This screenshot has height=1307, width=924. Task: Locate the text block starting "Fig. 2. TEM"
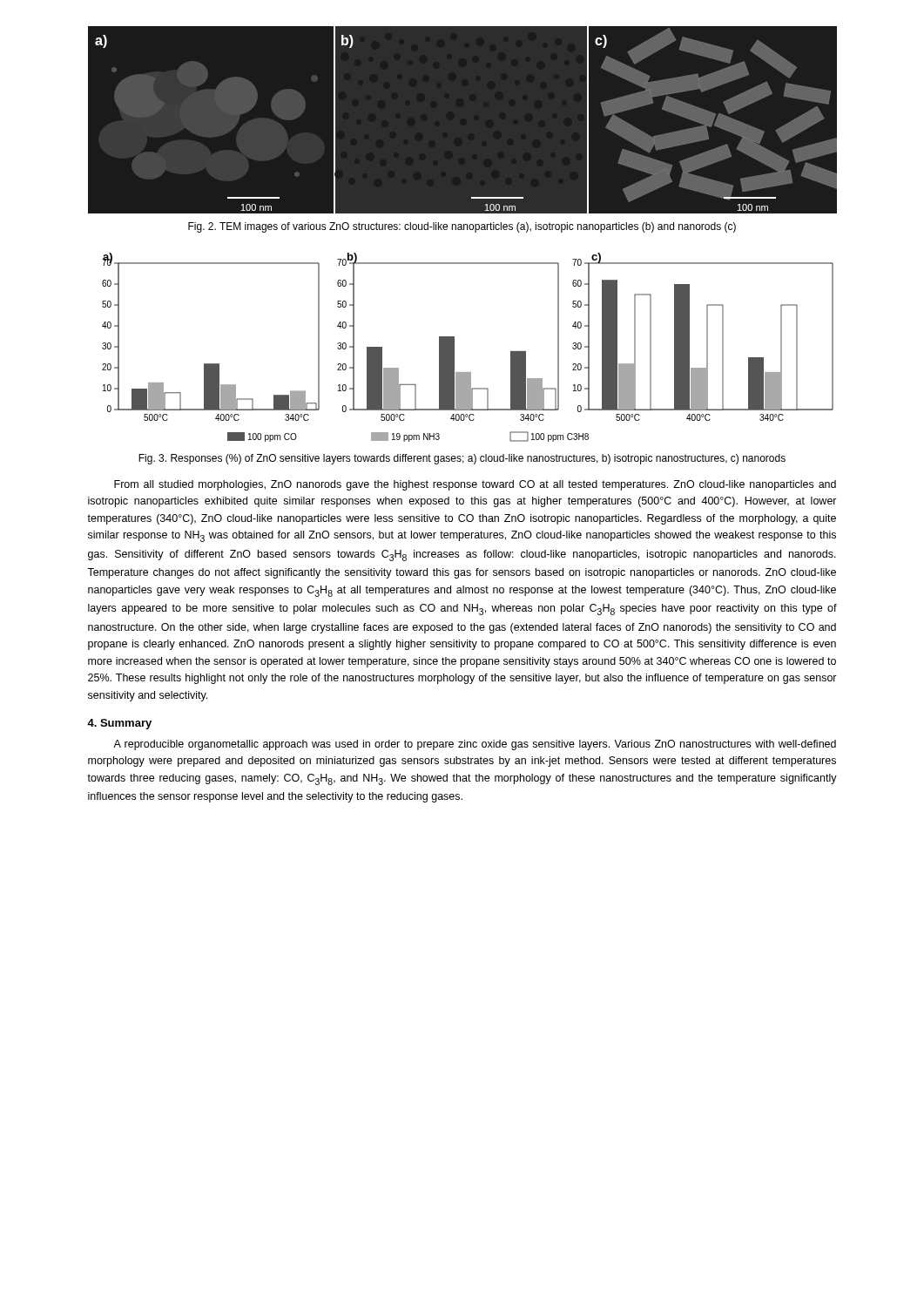click(462, 227)
